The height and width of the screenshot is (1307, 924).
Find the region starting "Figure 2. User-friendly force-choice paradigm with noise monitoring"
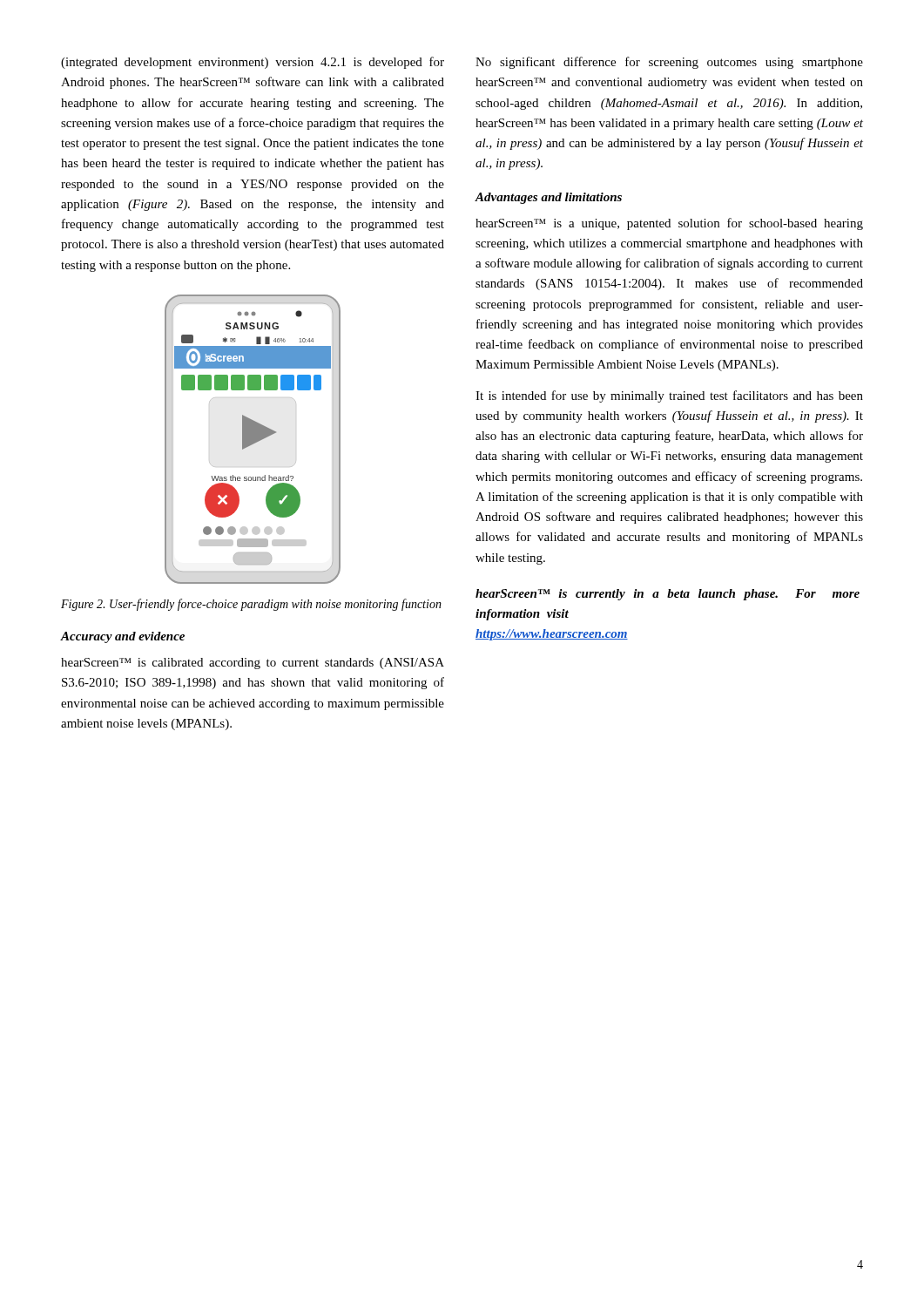coord(251,604)
